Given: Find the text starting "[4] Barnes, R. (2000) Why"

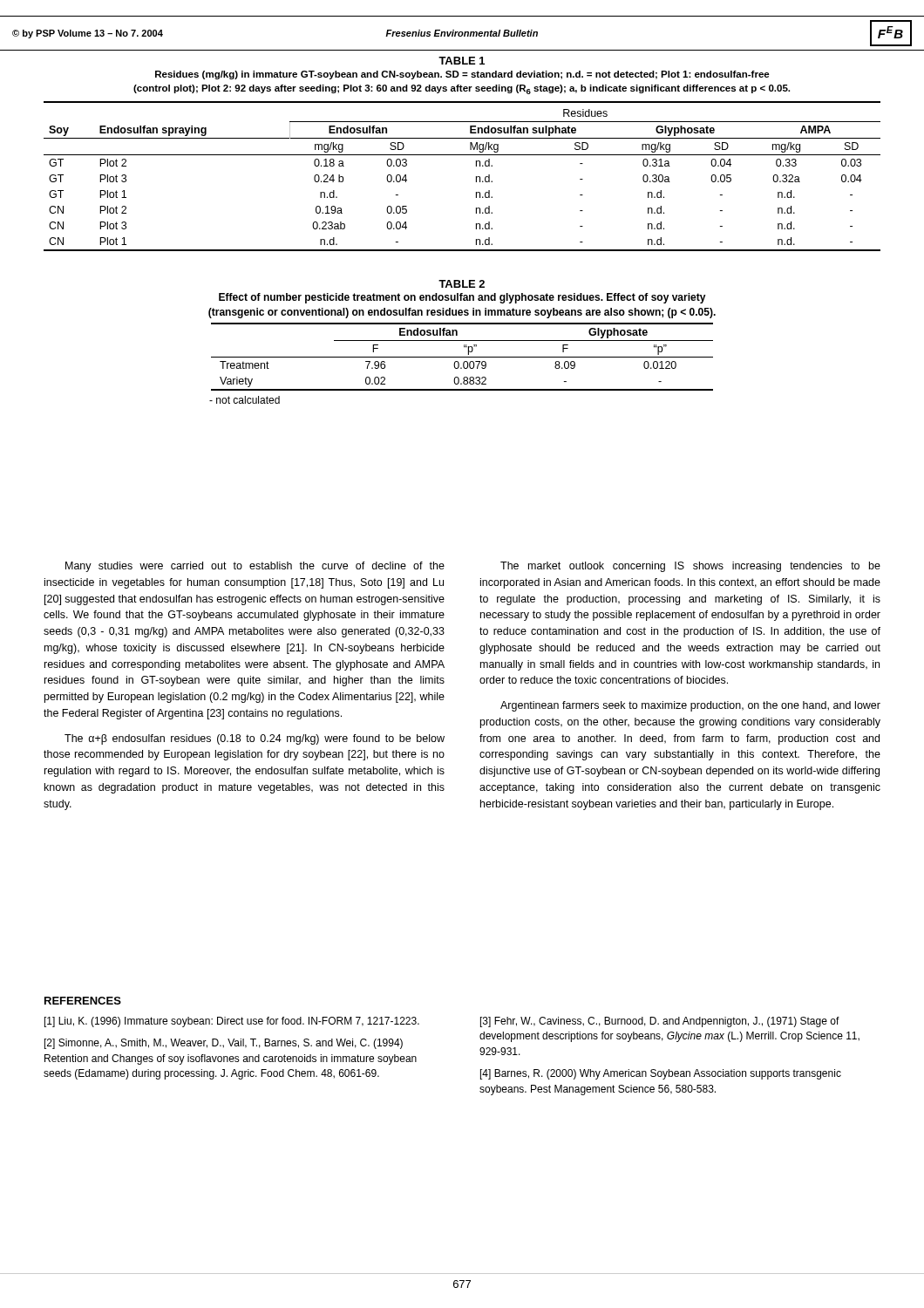Looking at the screenshot, I should [660, 1081].
